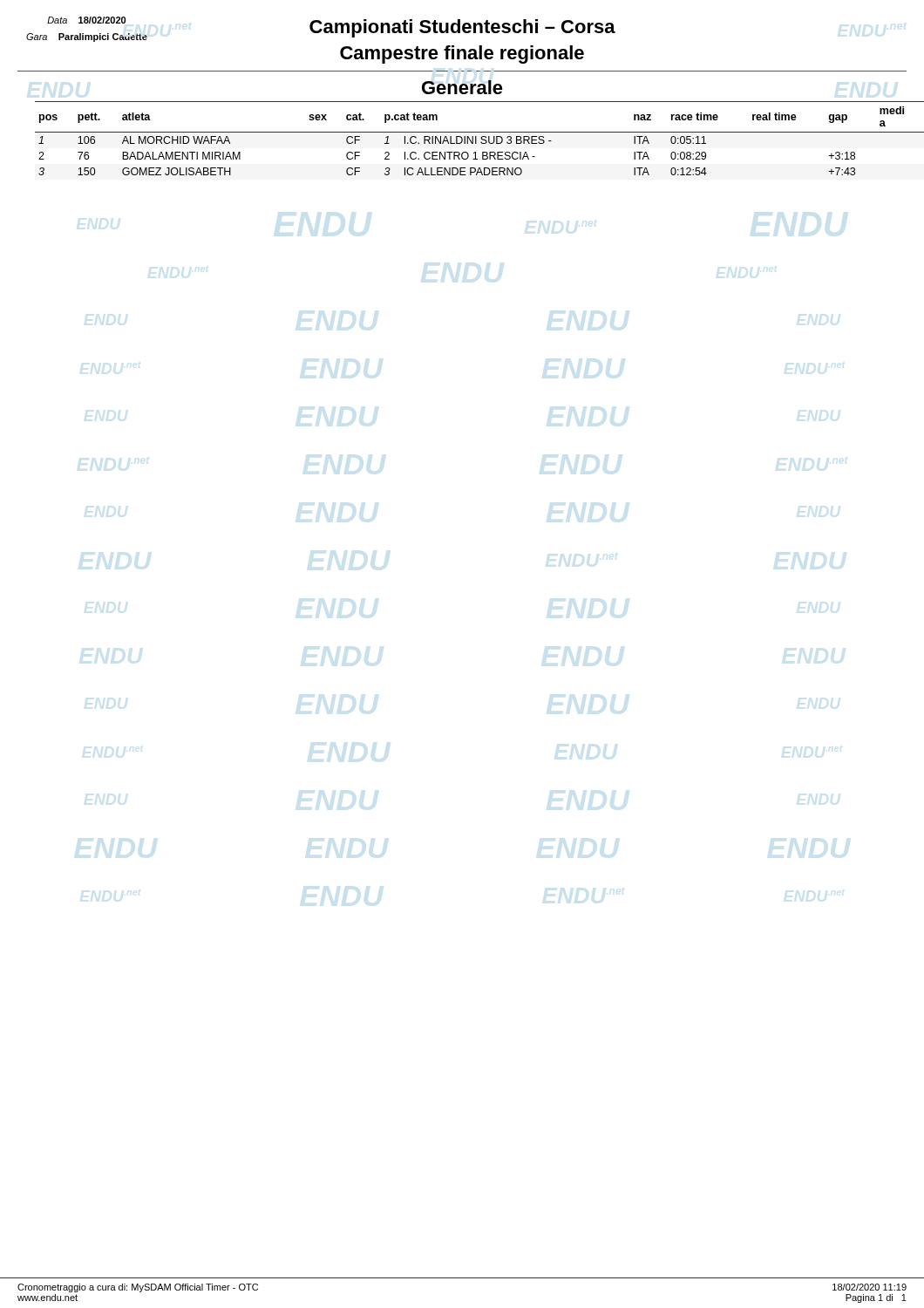Locate a table
The height and width of the screenshot is (1308, 924).
[x=462, y=141]
